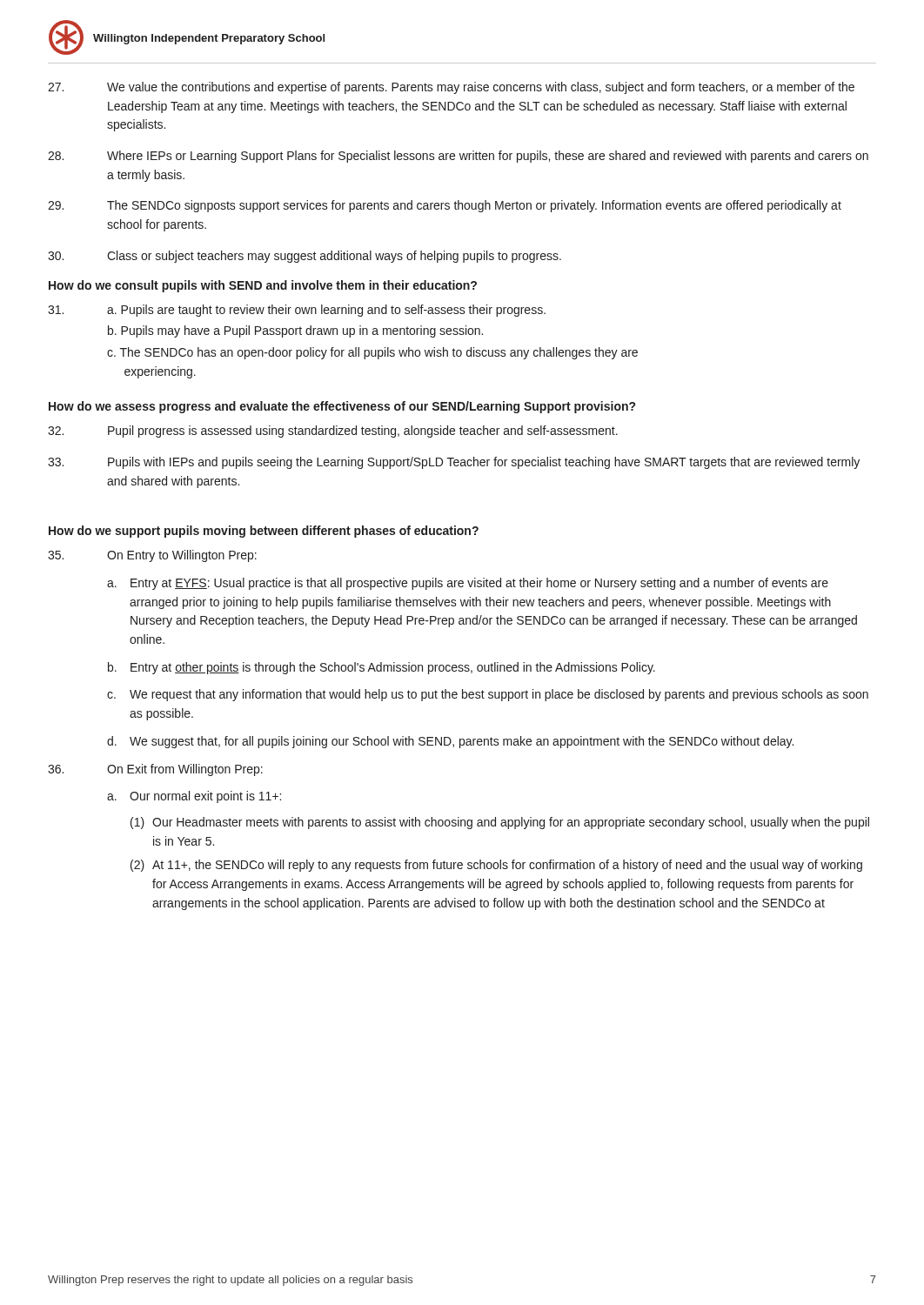
Task: Find the block on this page that starts "35. On Entry"
Action: [152, 556]
